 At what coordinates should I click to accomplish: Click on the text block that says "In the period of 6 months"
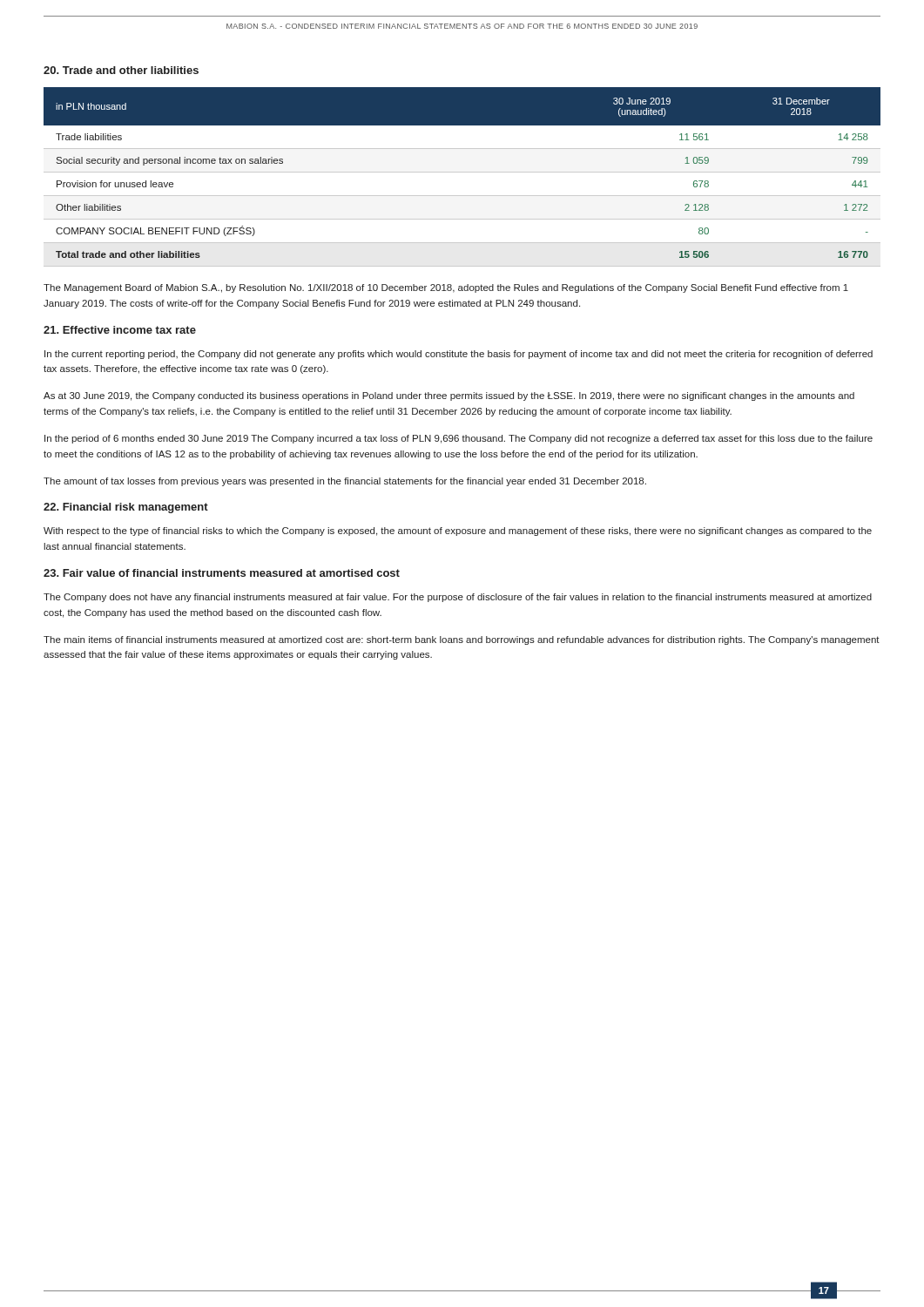pyautogui.click(x=458, y=446)
